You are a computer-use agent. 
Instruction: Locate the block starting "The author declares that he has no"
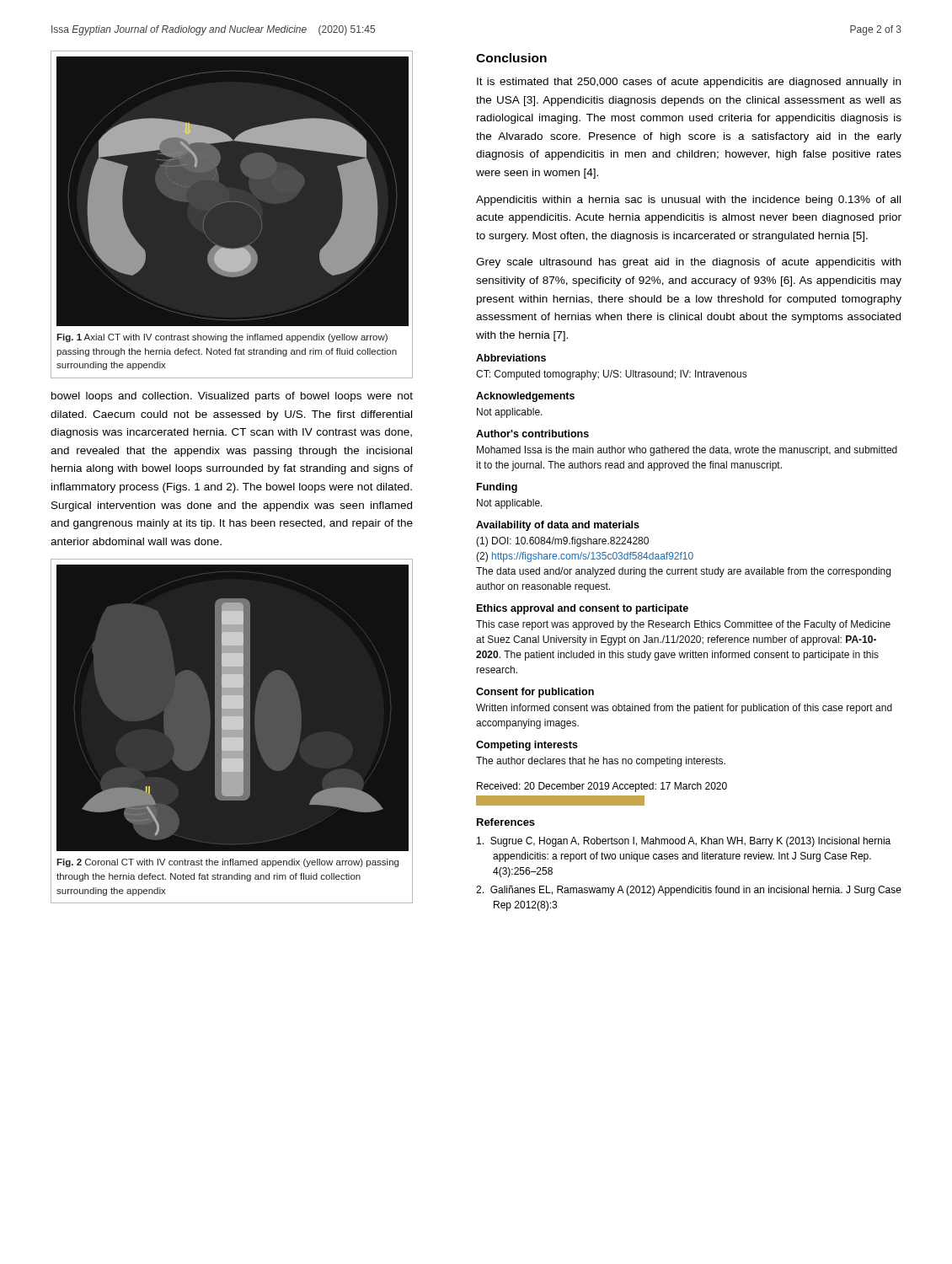[x=601, y=761]
